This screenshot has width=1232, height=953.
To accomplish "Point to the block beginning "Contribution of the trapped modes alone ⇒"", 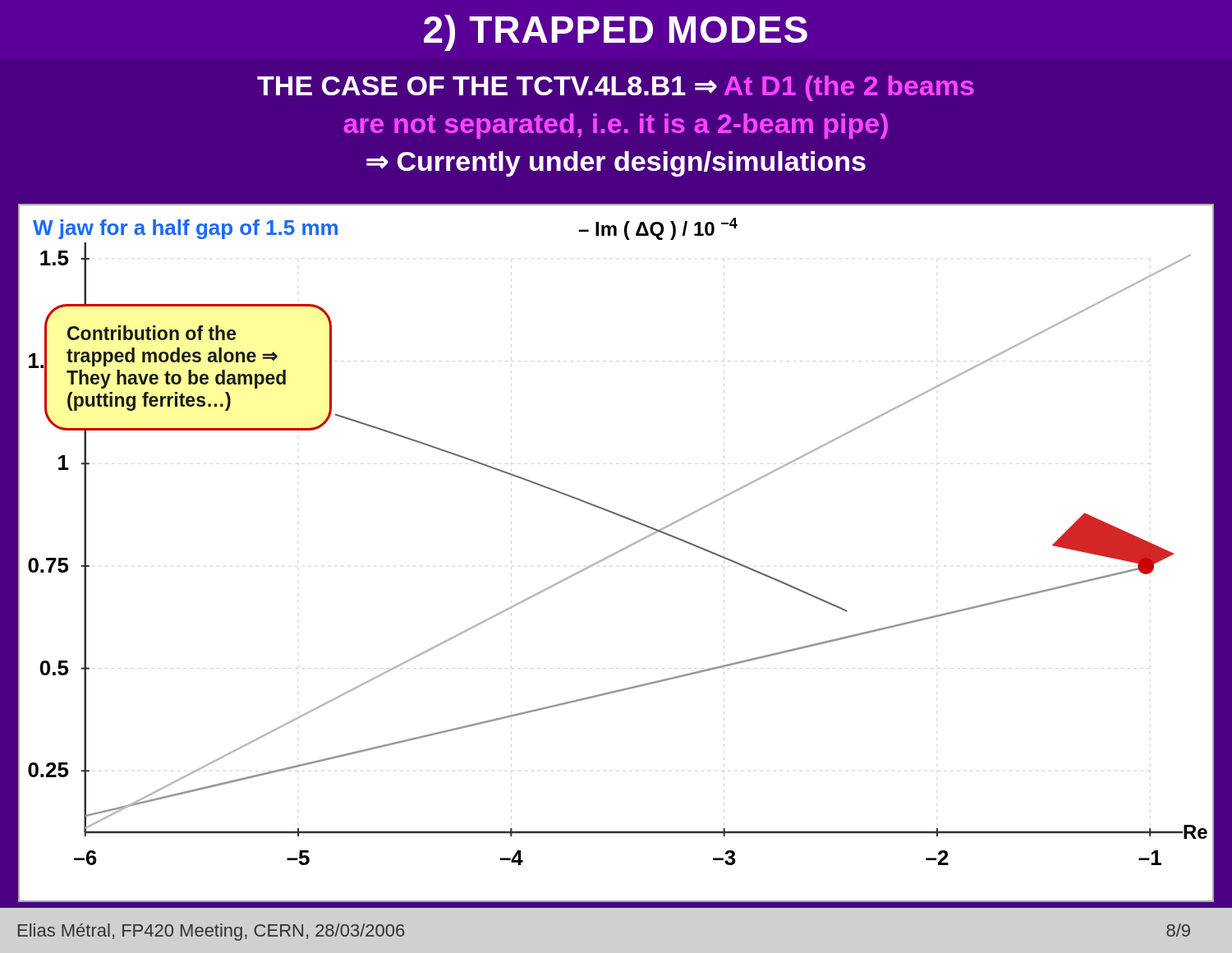I will (177, 367).
